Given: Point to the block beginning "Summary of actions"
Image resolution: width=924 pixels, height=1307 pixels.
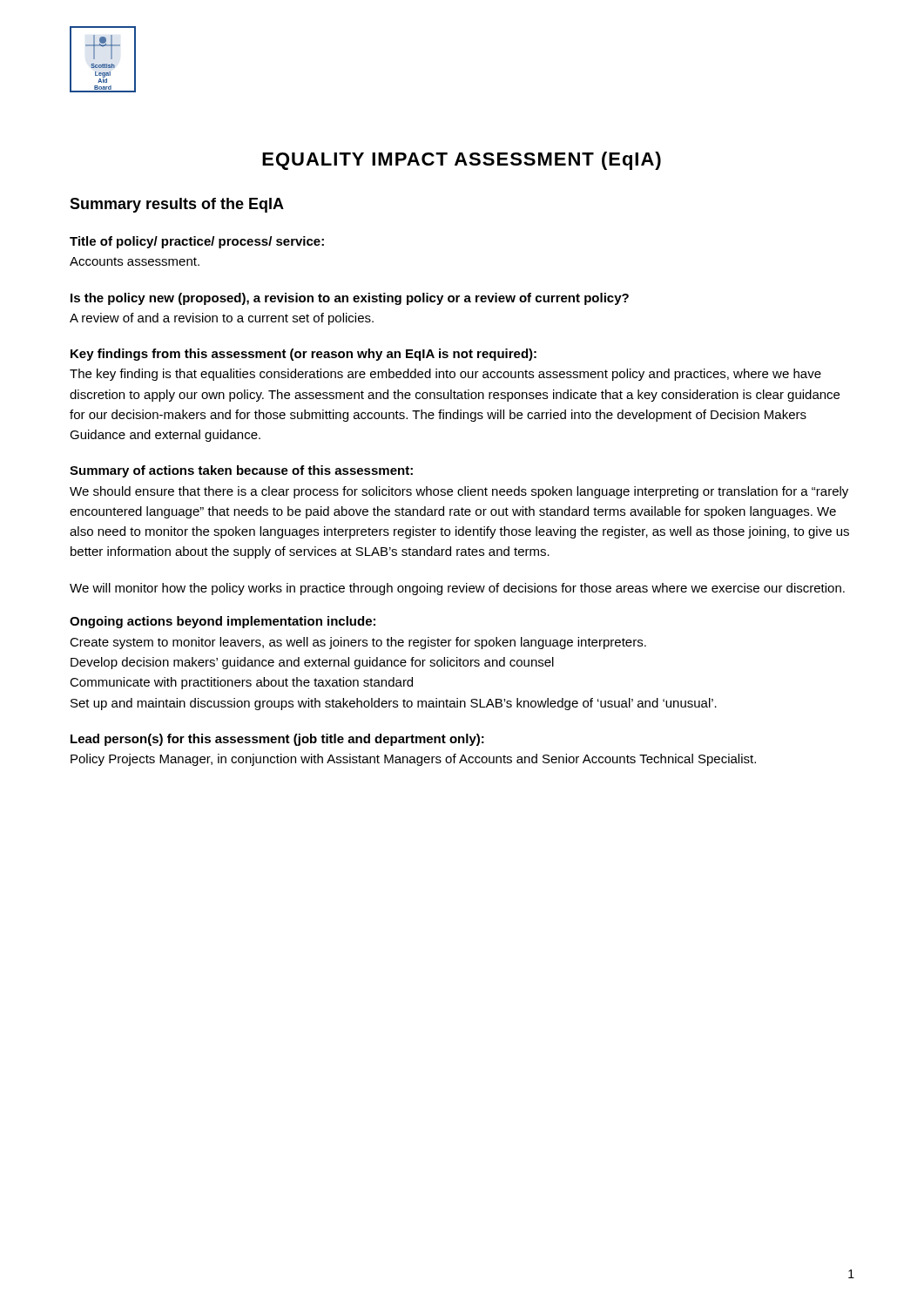Looking at the screenshot, I should pyautogui.click(x=460, y=511).
